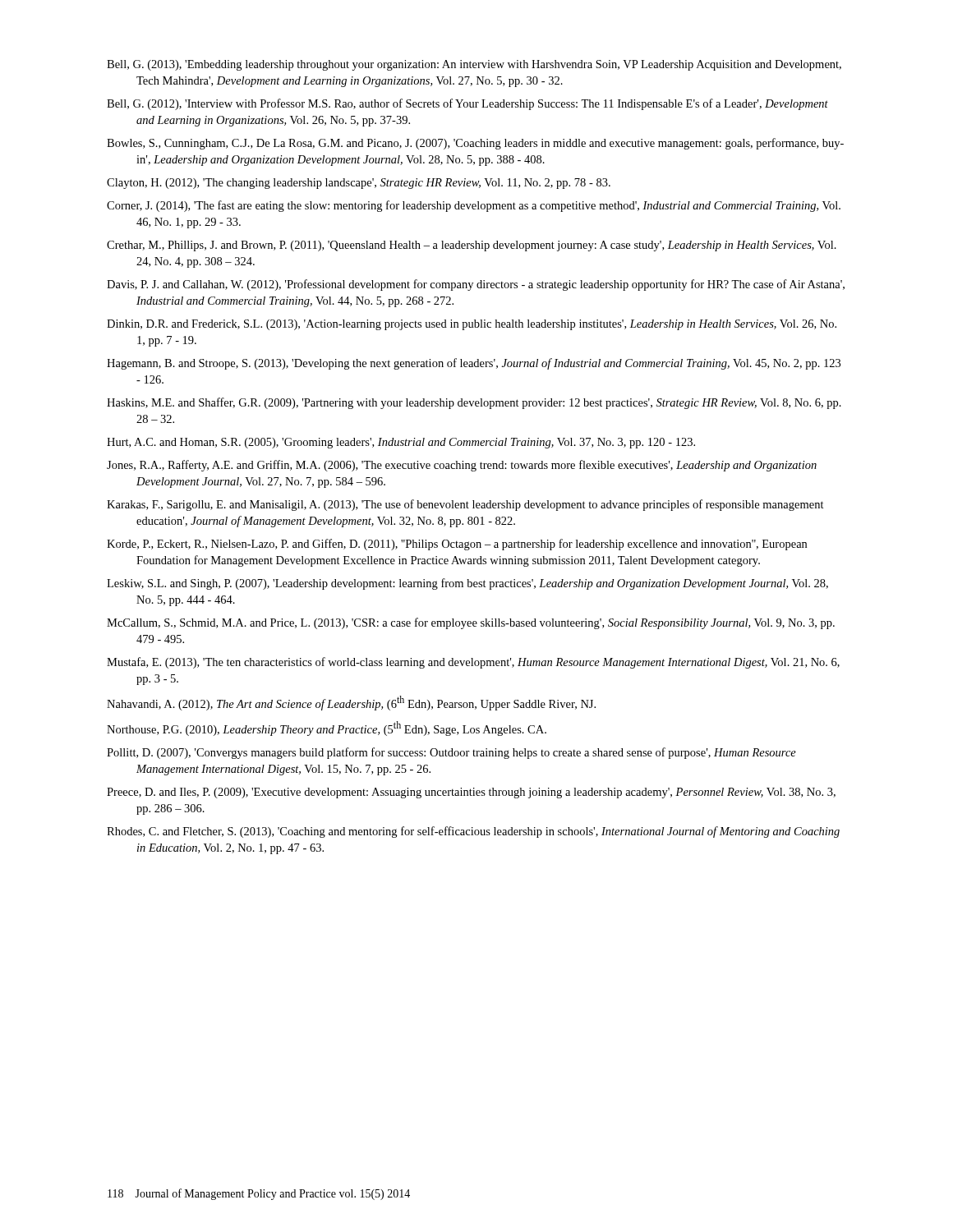Viewport: 953px width, 1232px height.
Task: Click on the list item that says "Dinkin, D.R. and Frederick, S.L. (2013), 'Action-learning projects"
Action: 472,332
